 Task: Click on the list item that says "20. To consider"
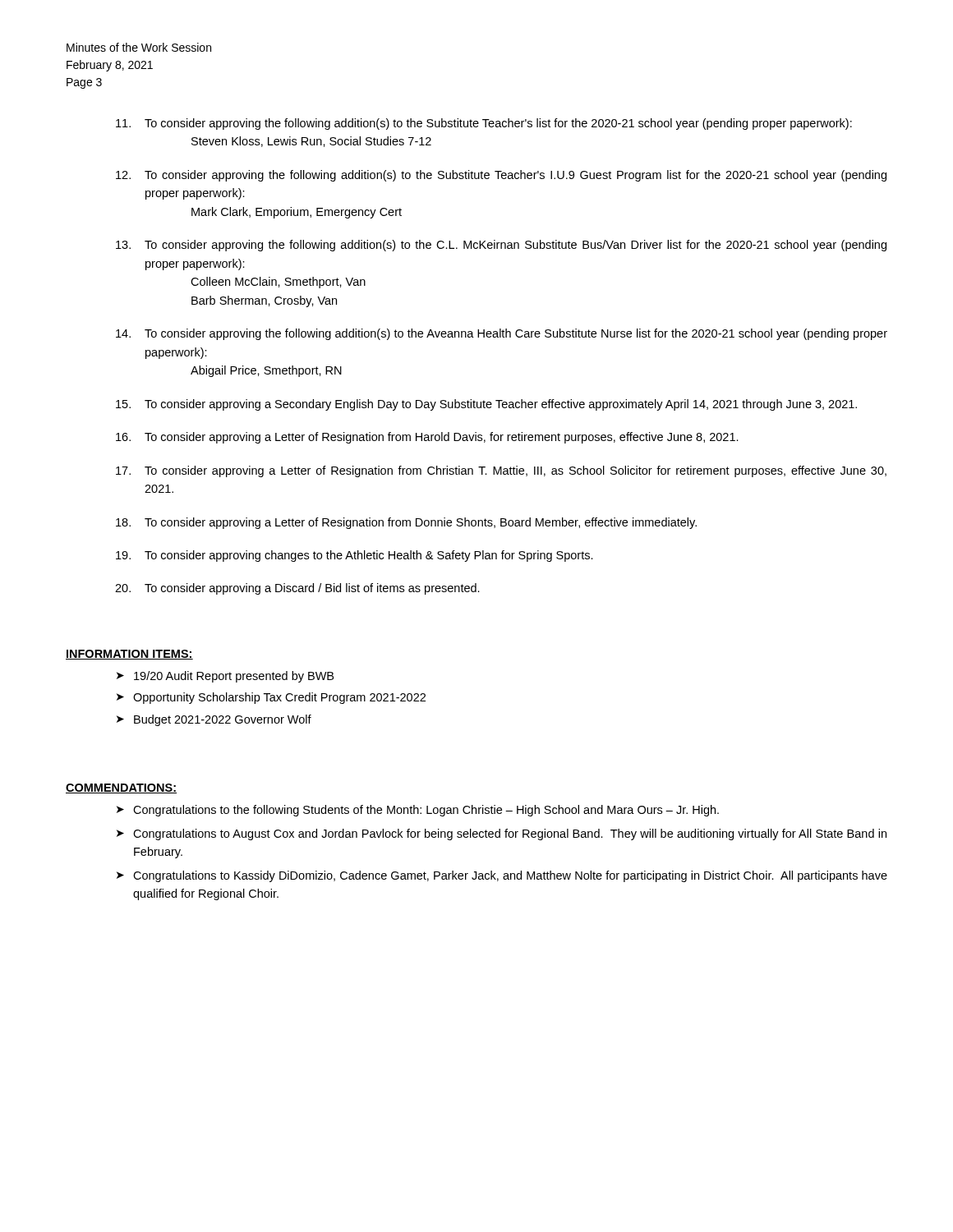[297, 589]
